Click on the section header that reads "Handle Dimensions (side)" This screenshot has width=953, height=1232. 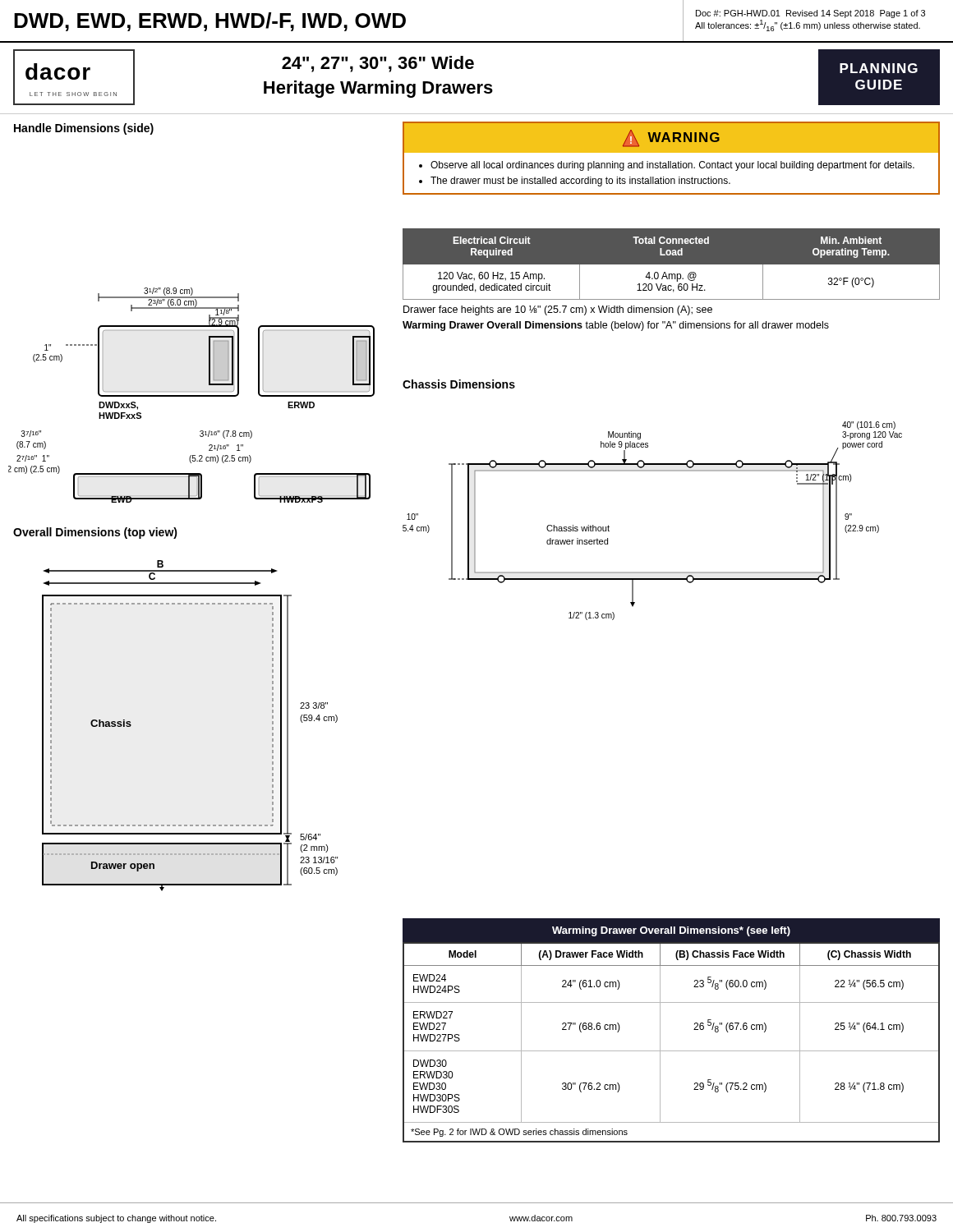(x=83, y=128)
